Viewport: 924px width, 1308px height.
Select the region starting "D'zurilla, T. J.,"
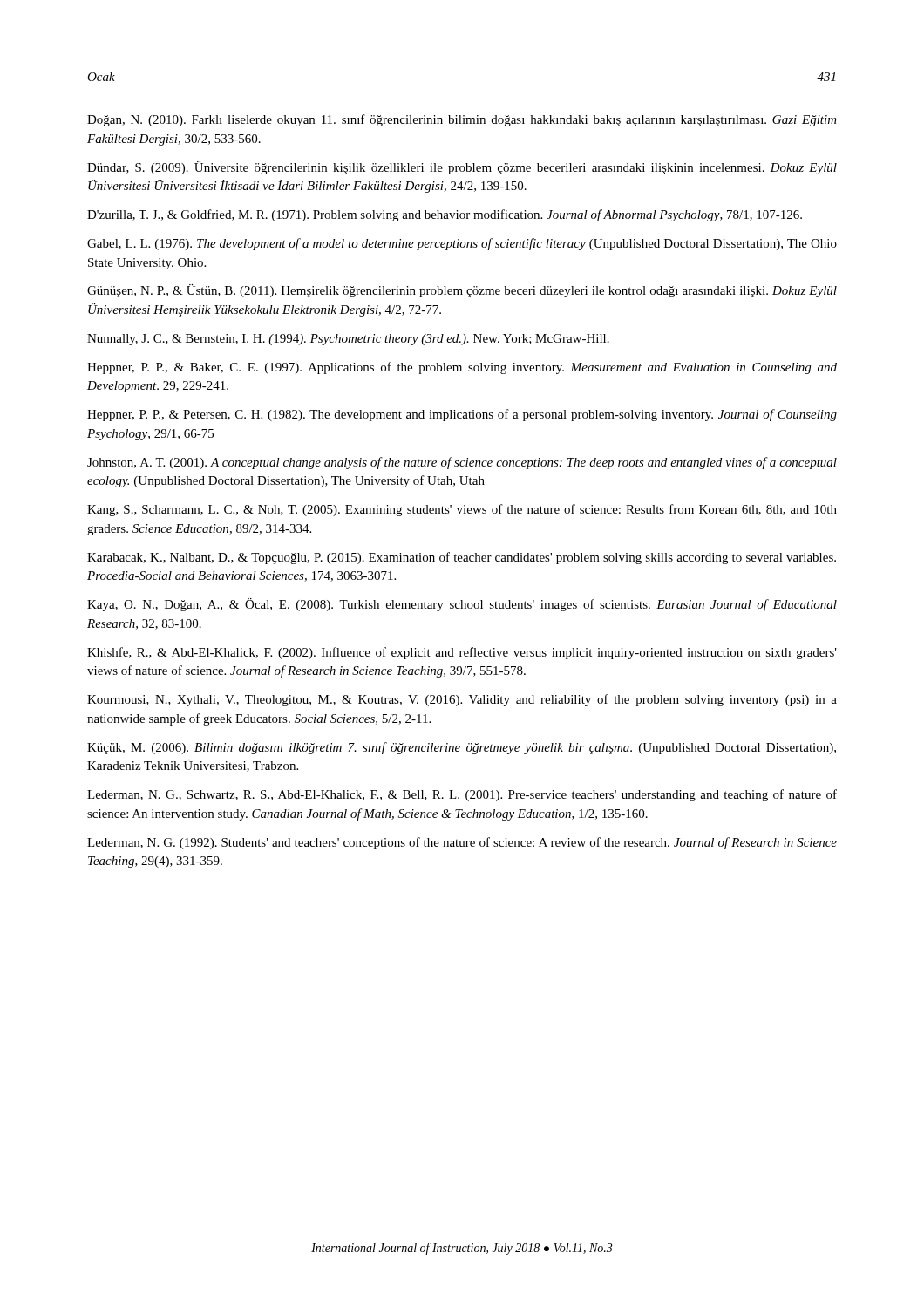445,215
